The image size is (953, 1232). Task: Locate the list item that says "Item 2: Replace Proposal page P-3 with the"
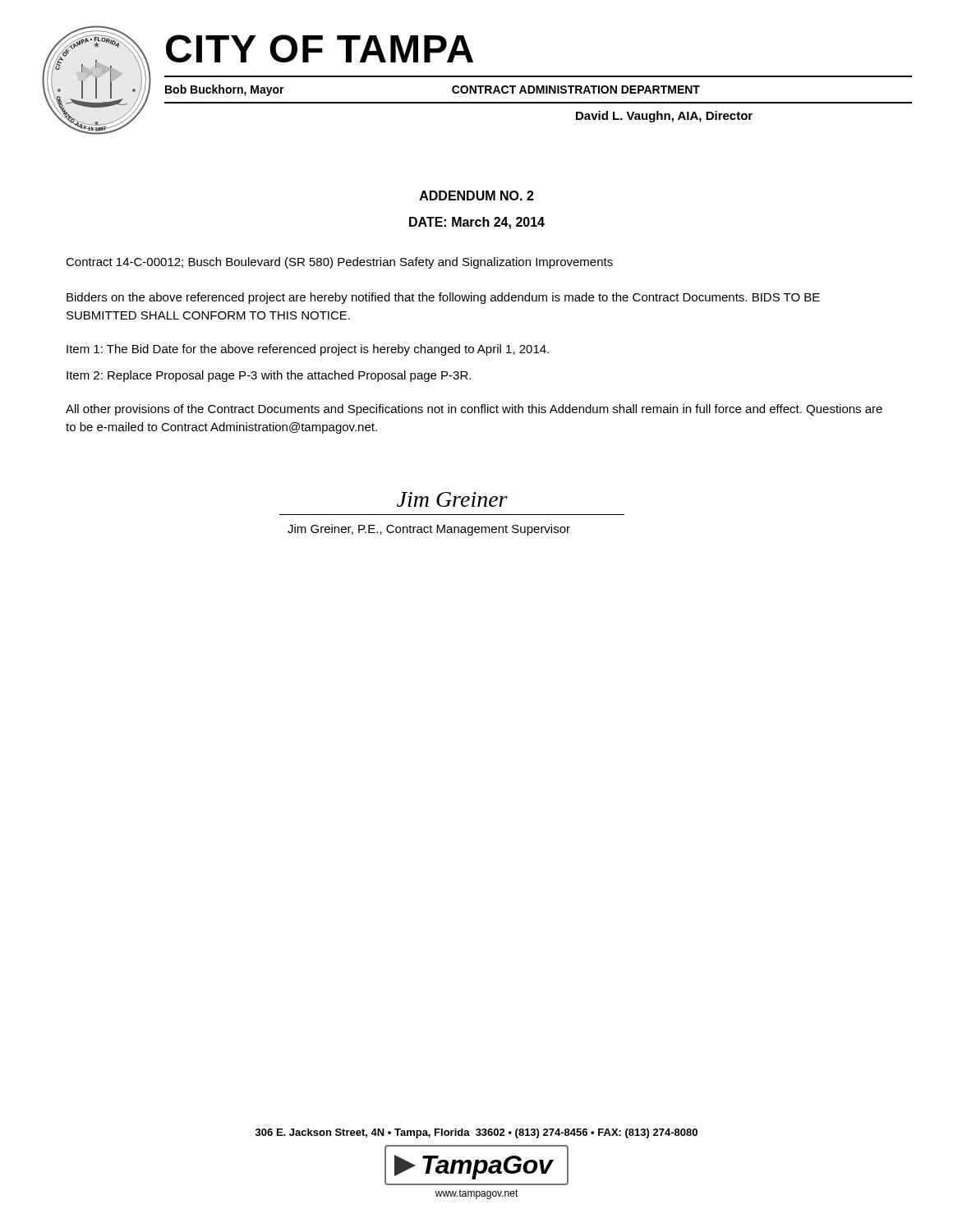pos(269,375)
